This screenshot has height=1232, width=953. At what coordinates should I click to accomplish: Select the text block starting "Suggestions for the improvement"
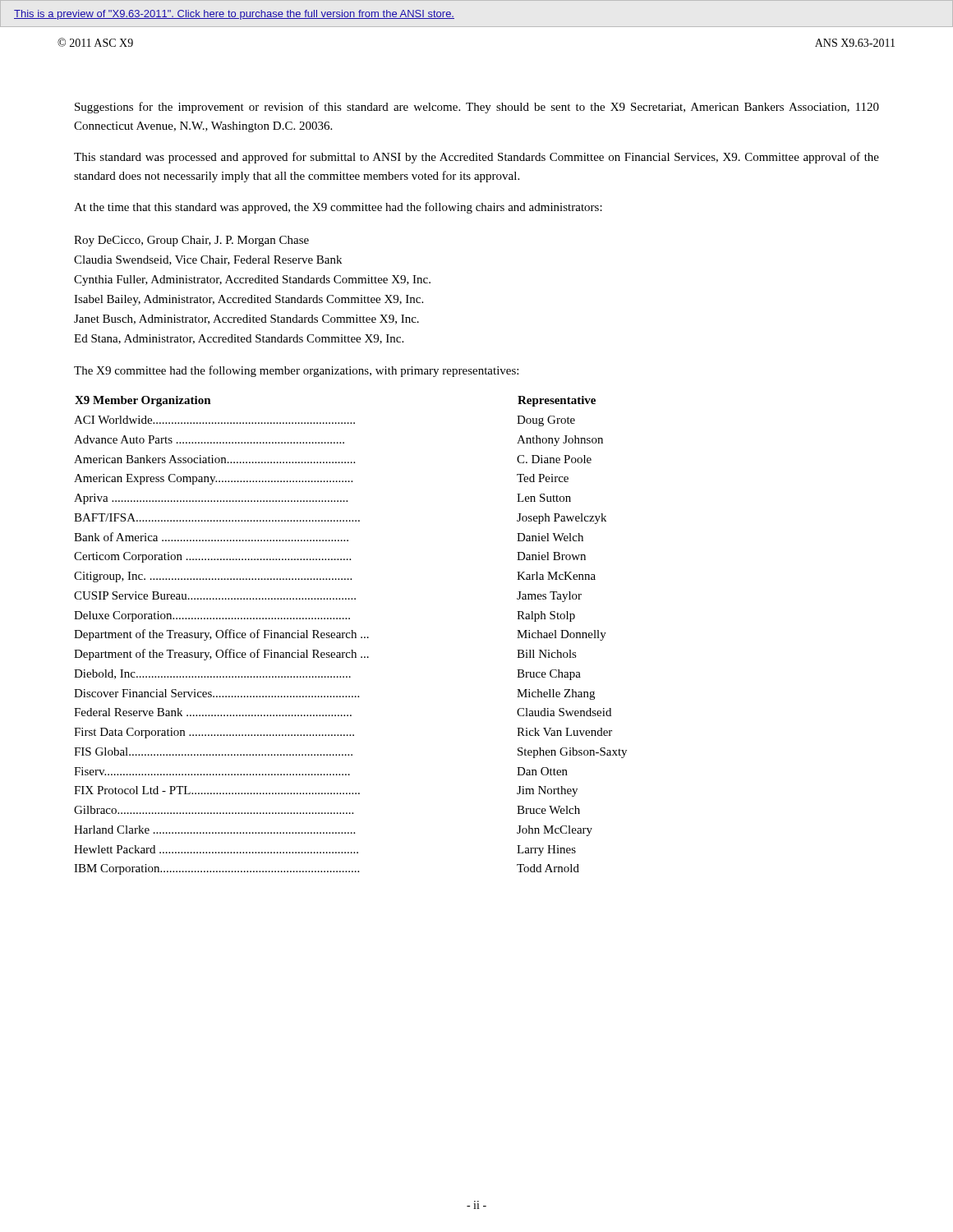[476, 116]
